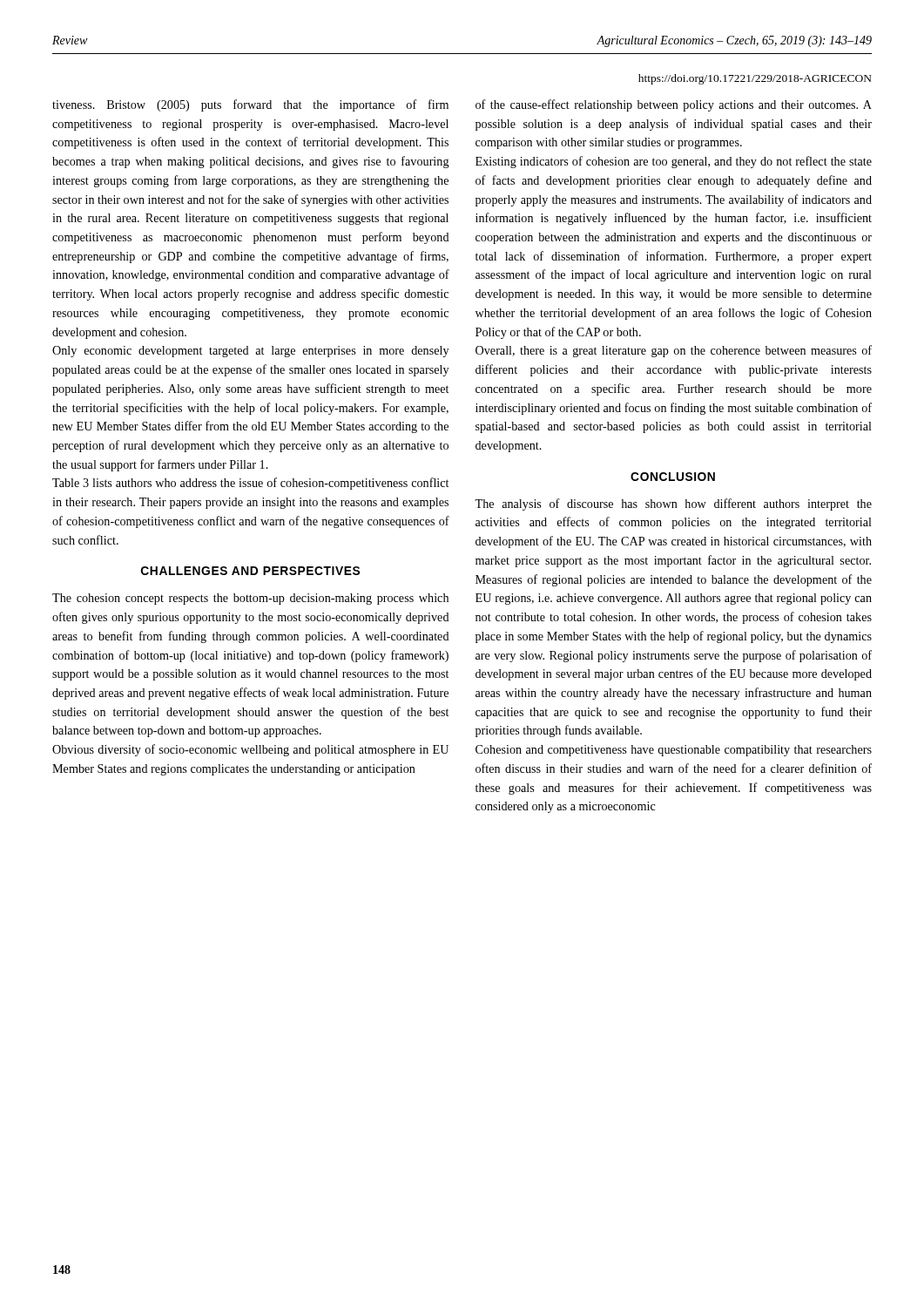Locate the passage starting "Table 3 lists authors"

(251, 512)
